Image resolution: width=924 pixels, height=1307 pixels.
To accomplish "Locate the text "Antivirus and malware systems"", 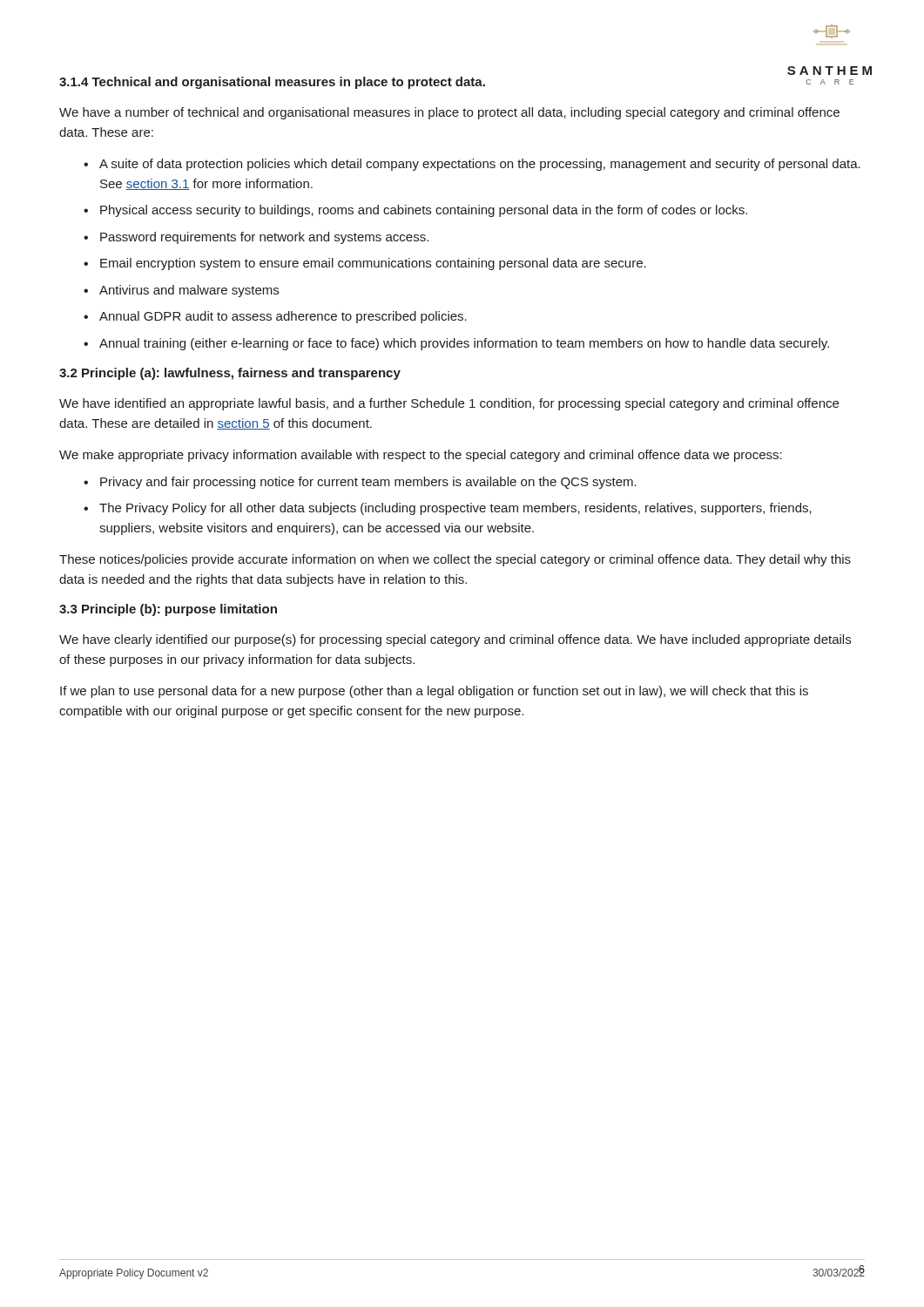I will tap(189, 289).
